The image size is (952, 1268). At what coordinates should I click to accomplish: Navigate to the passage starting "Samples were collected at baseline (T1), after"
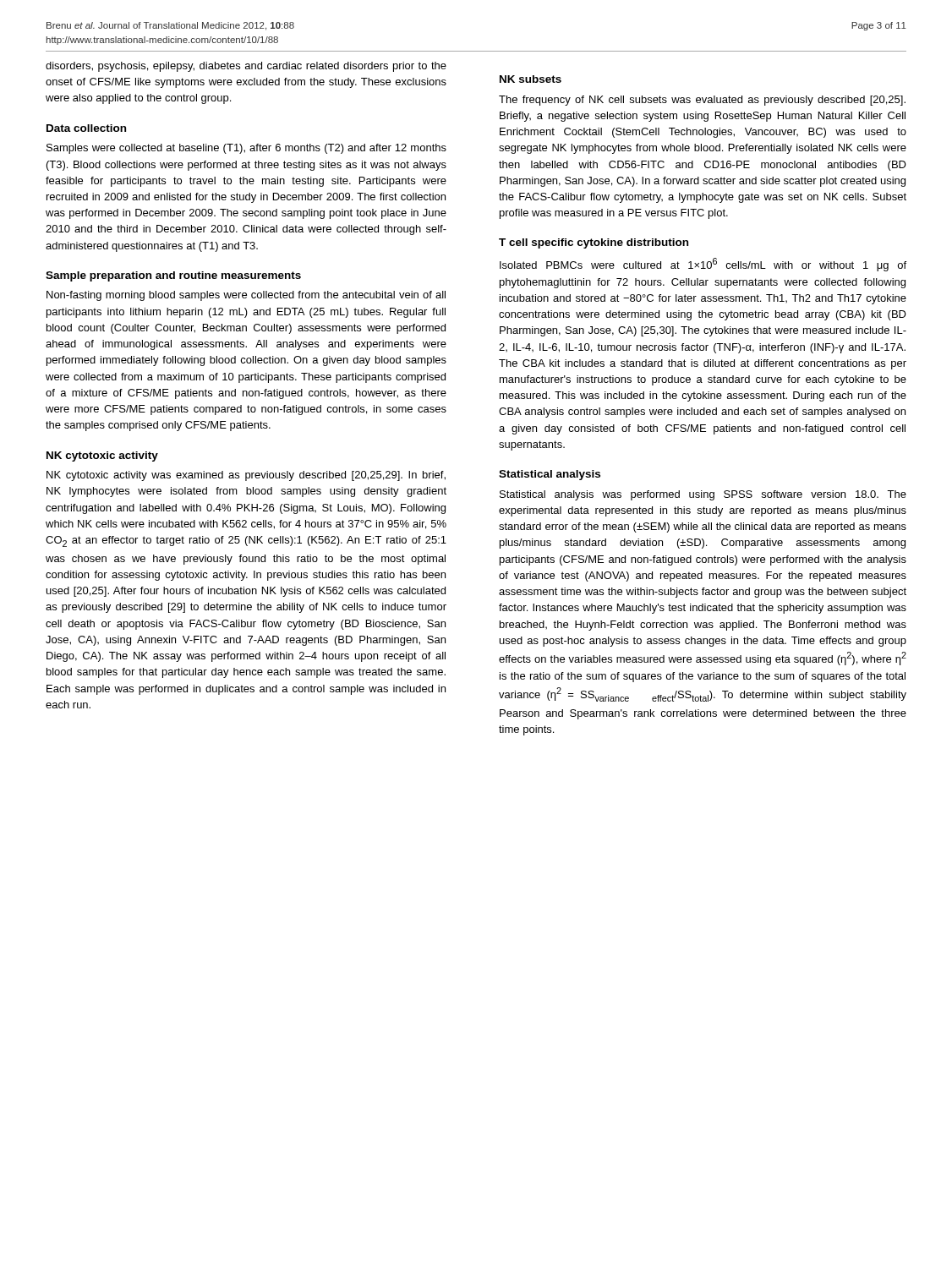coord(246,197)
